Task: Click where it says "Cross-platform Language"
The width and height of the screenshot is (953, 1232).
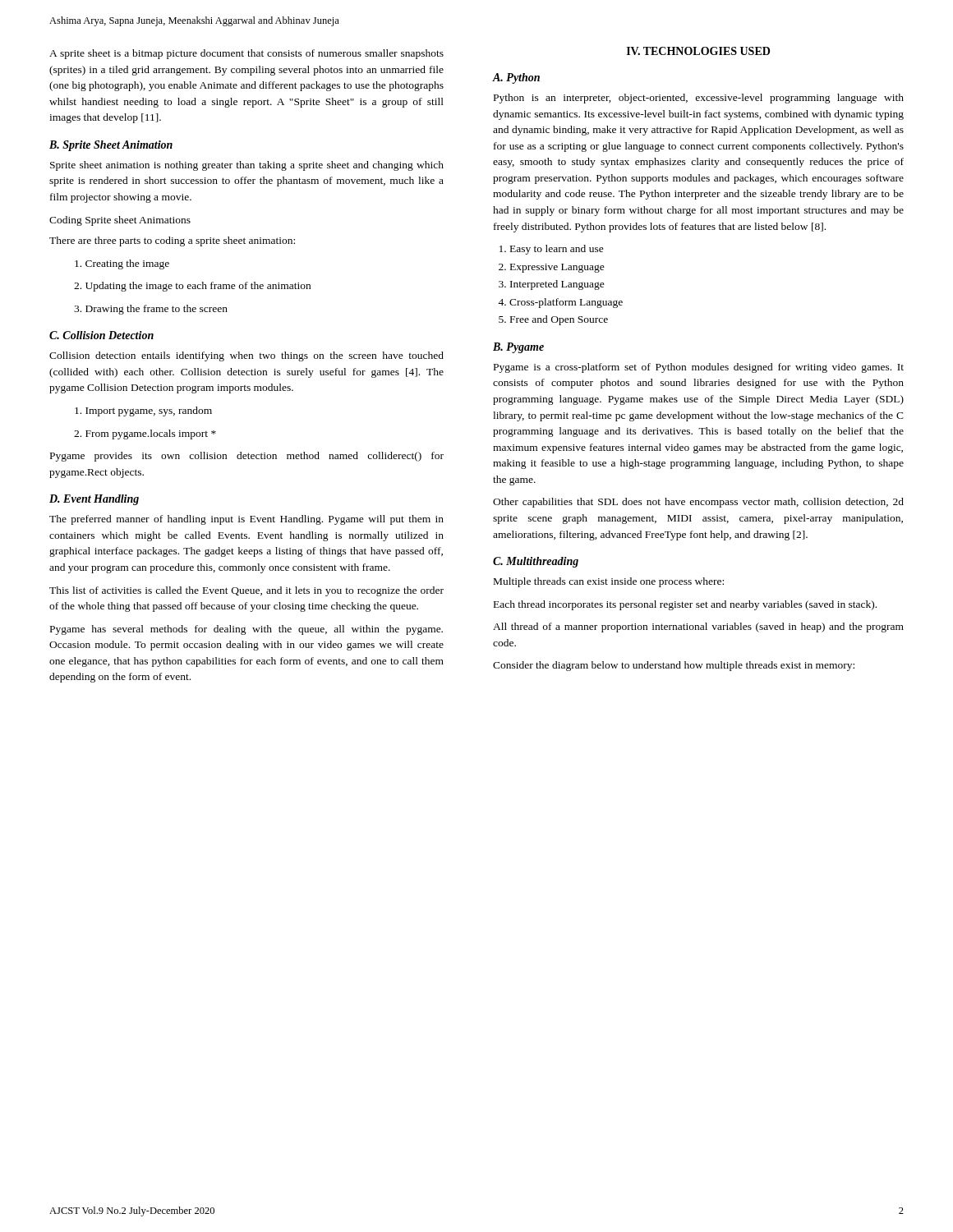Action: 566,303
